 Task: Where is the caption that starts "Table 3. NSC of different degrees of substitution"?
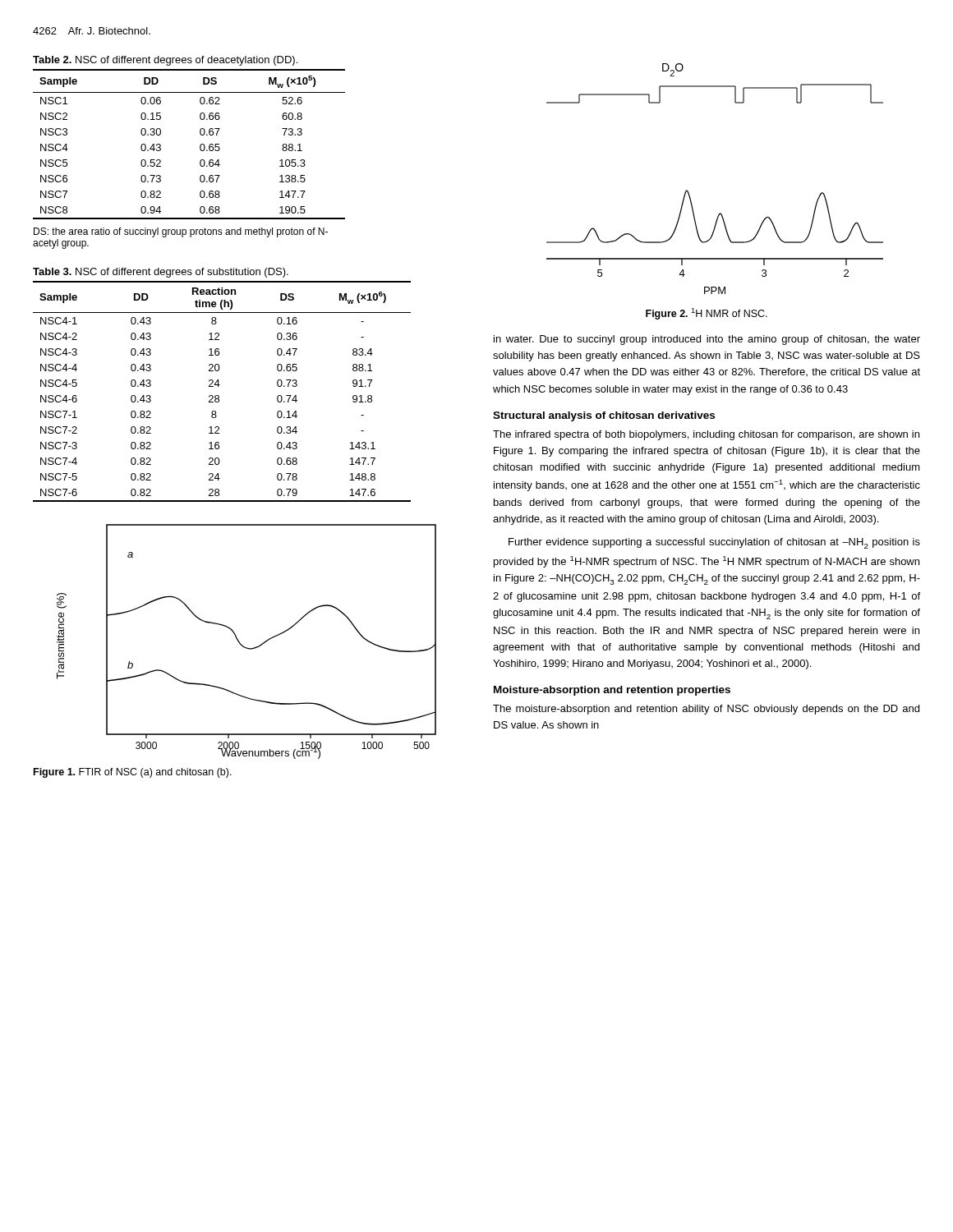tap(161, 271)
